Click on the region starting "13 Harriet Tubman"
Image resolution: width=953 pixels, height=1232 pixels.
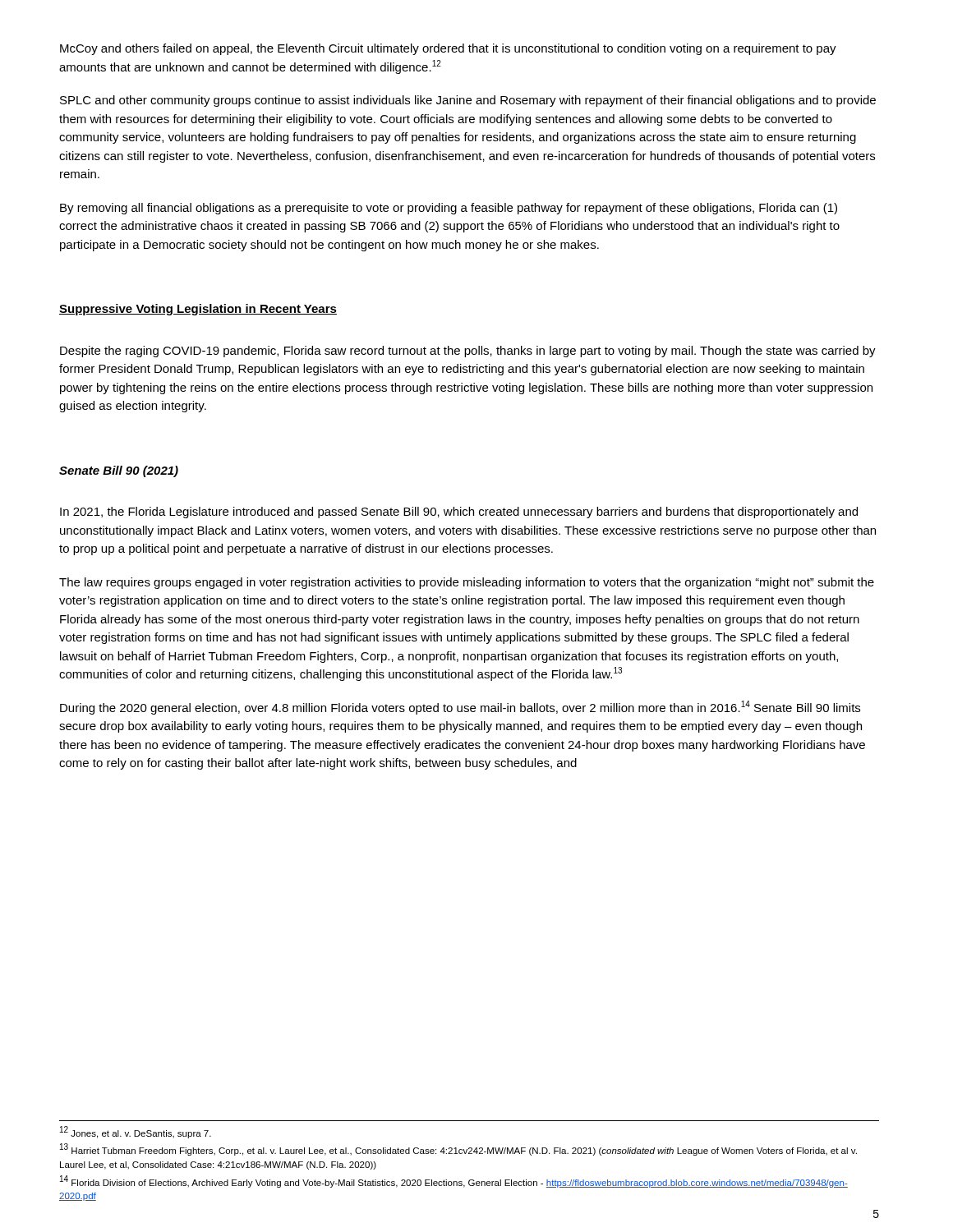458,1157
